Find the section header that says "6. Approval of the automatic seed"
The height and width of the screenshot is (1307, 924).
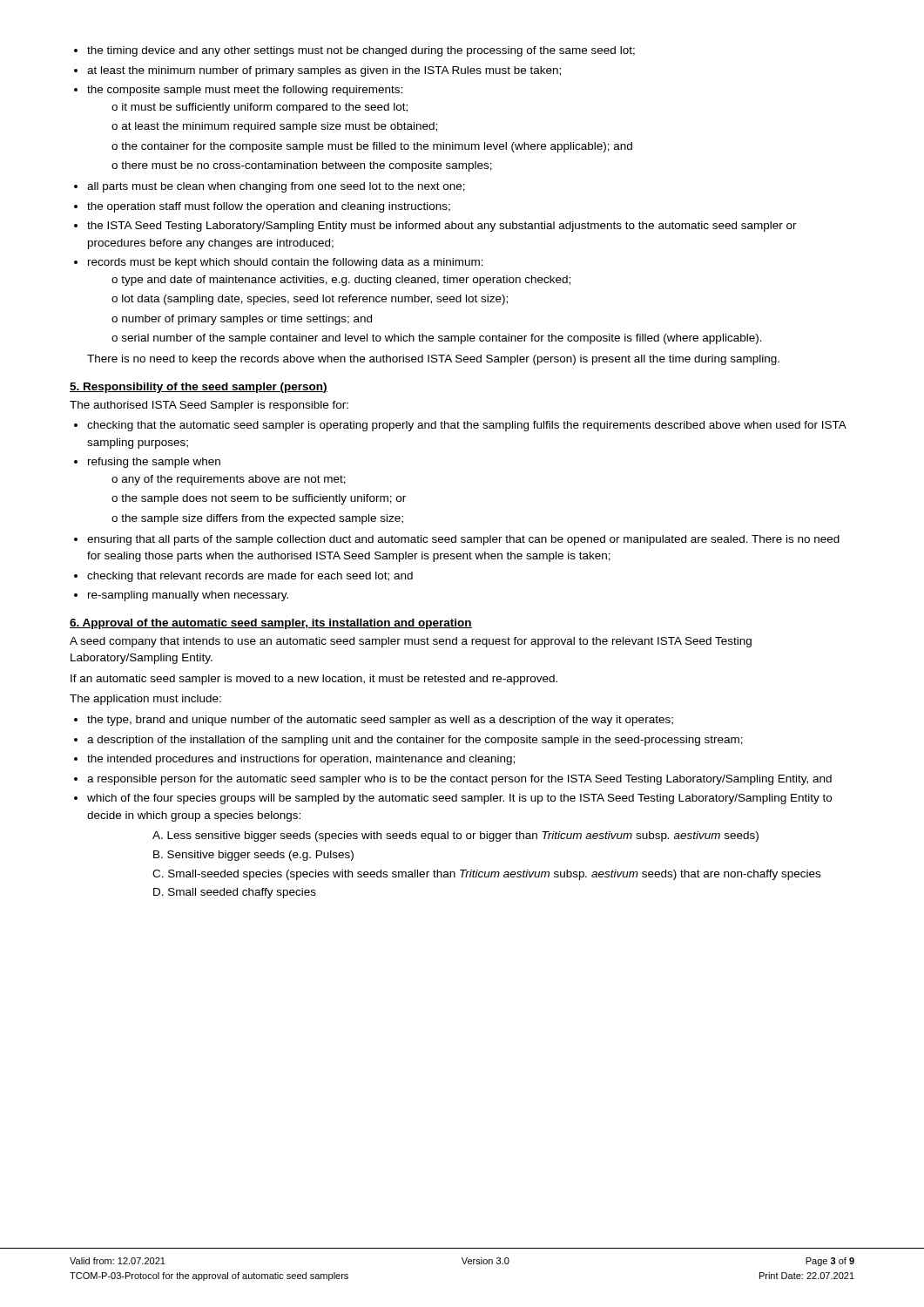[x=271, y=622]
